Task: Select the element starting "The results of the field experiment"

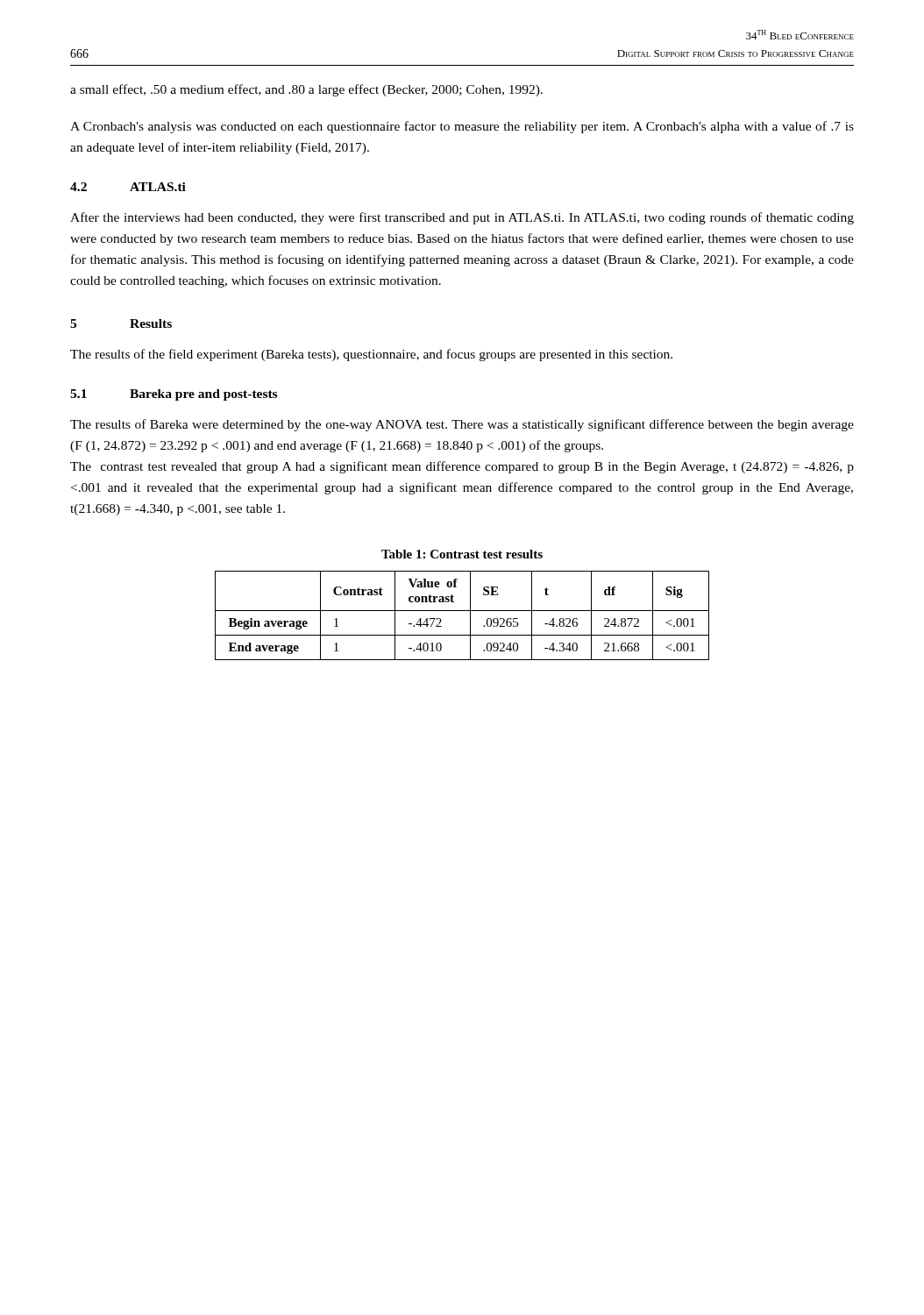Action: click(372, 354)
